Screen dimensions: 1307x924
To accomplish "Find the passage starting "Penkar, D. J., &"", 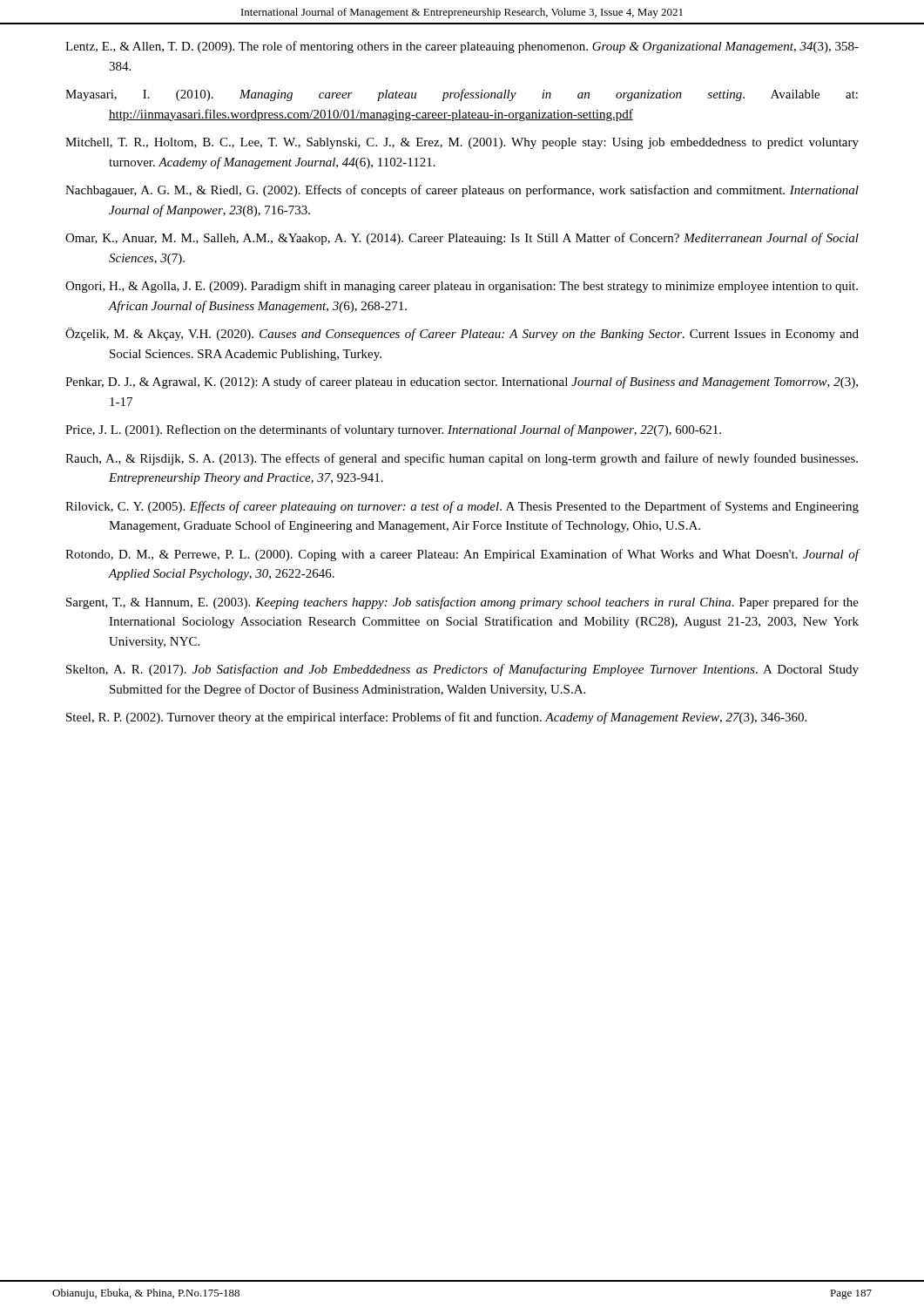I will tap(462, 391).
